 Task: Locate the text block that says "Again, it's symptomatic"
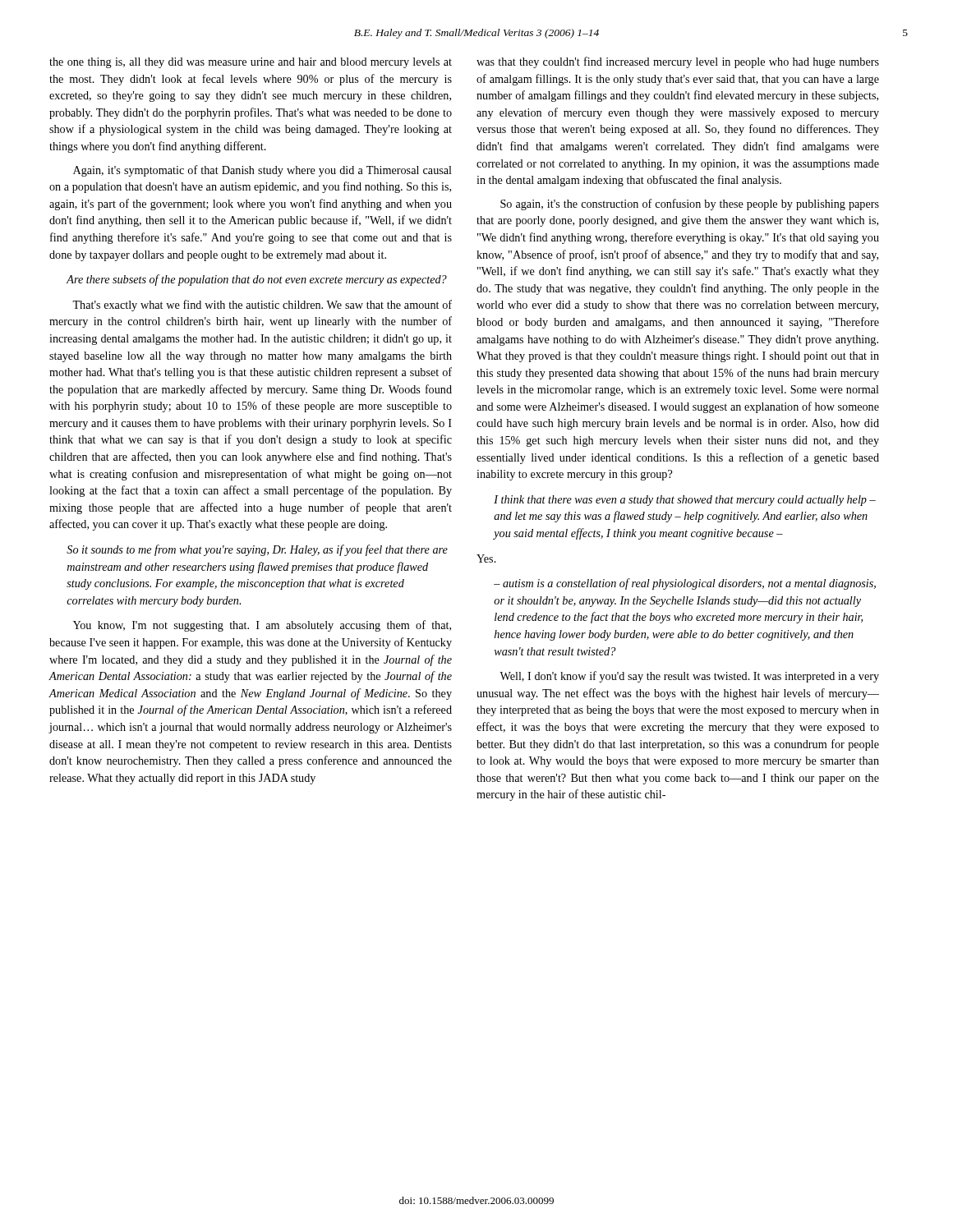pos(251,212)
